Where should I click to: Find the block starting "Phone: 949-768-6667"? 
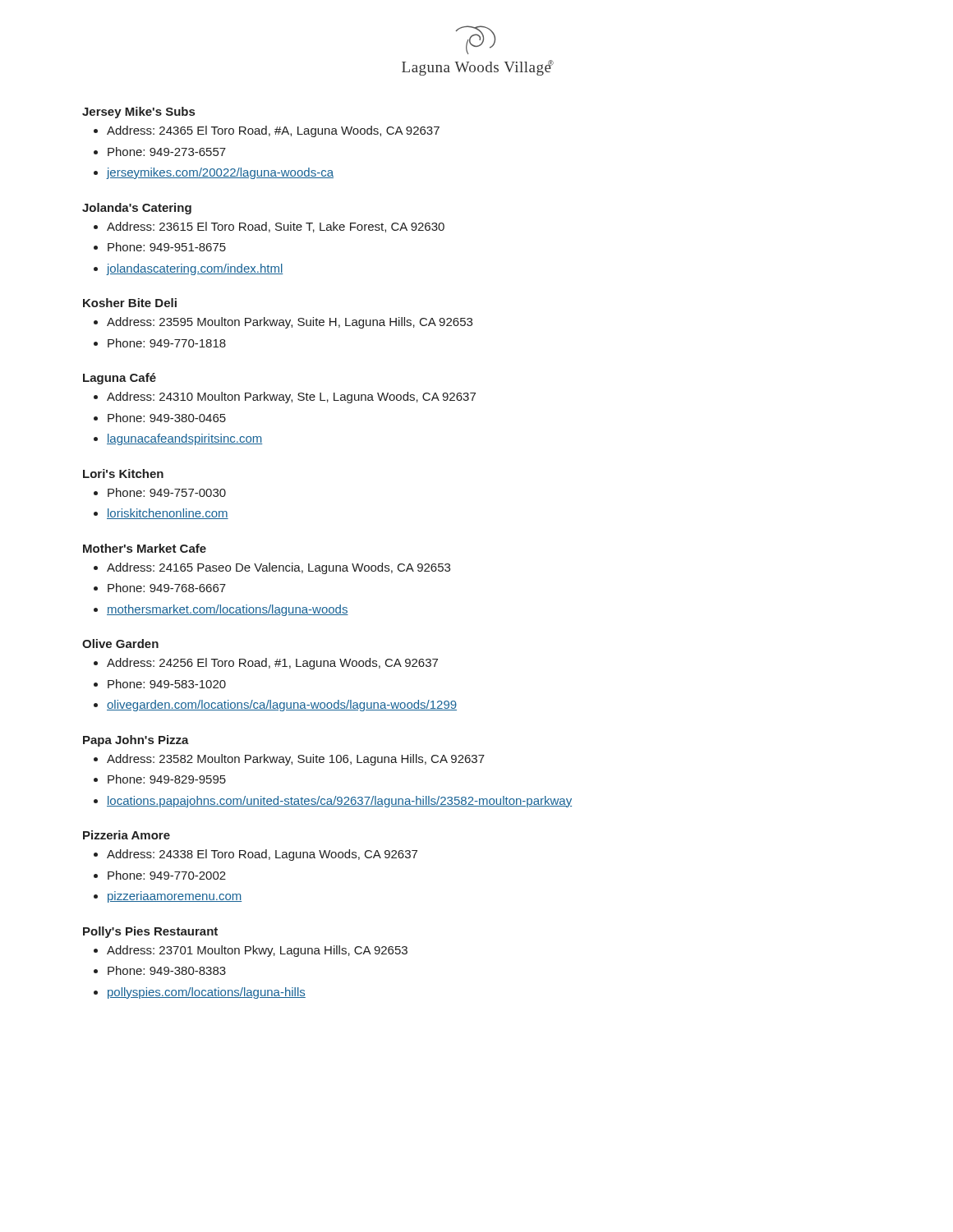(166, 588)
